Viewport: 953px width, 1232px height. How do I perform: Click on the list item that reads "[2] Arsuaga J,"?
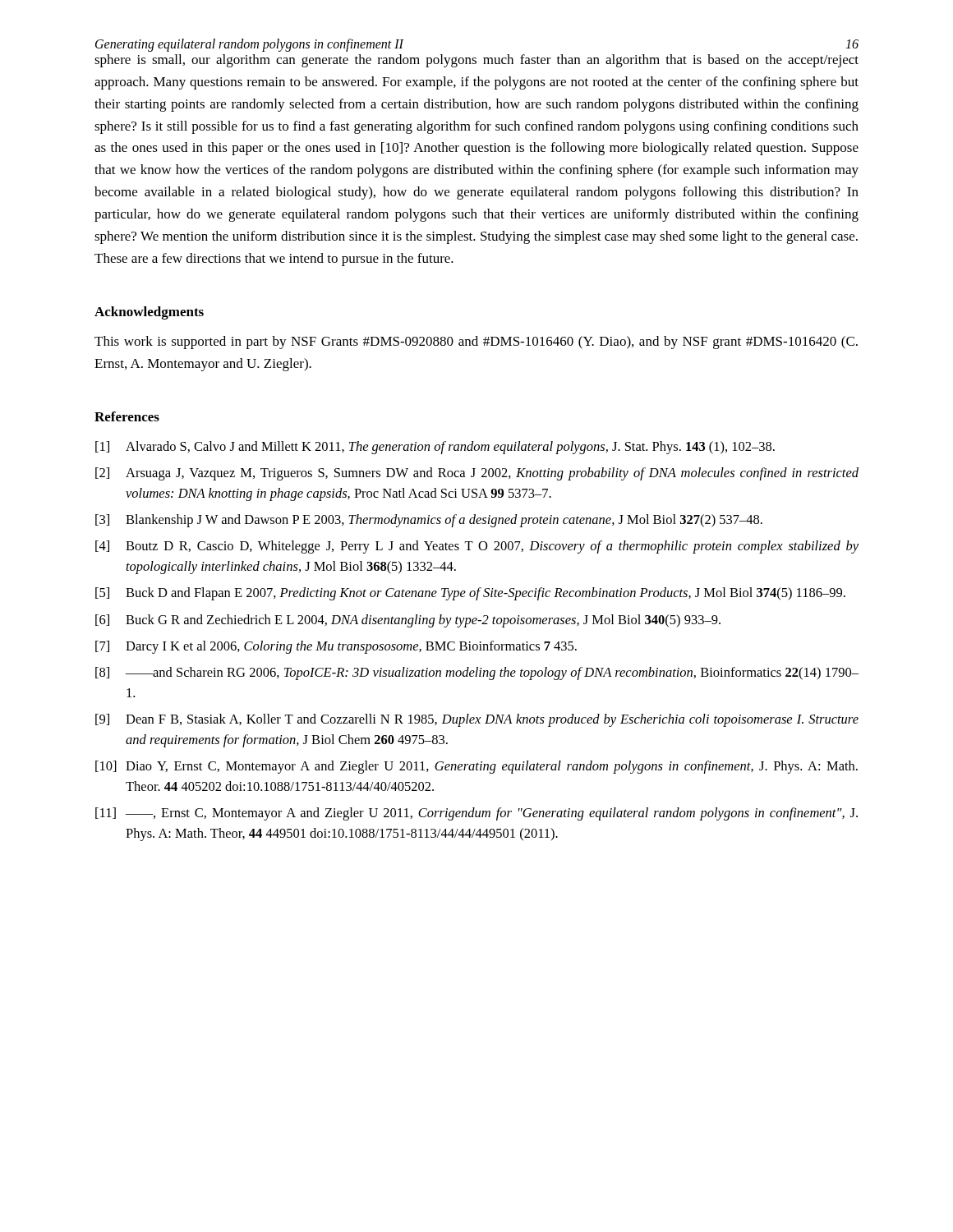point(476,483)
